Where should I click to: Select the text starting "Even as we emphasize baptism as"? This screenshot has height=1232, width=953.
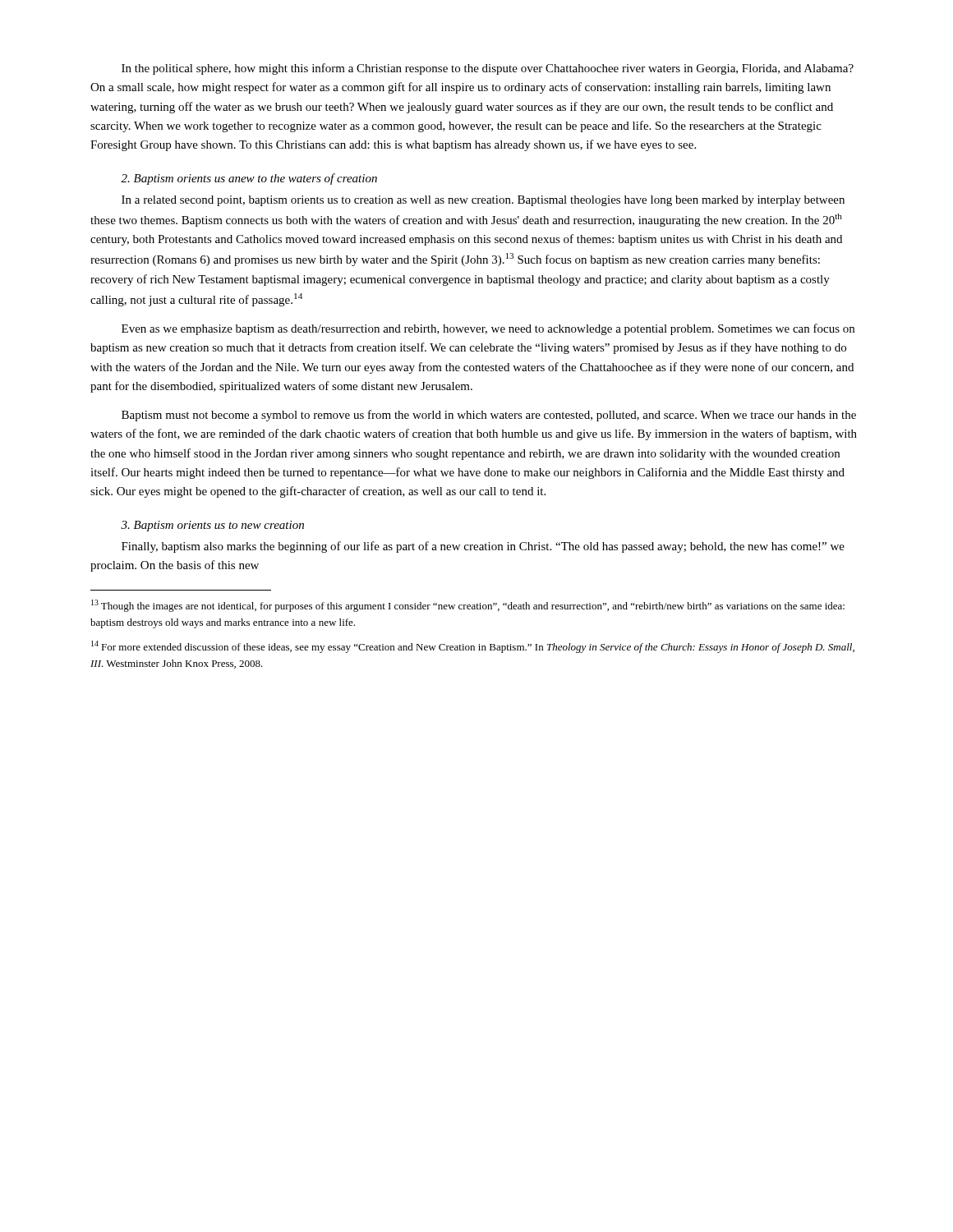pyautogui.click(x=476, y=358)
